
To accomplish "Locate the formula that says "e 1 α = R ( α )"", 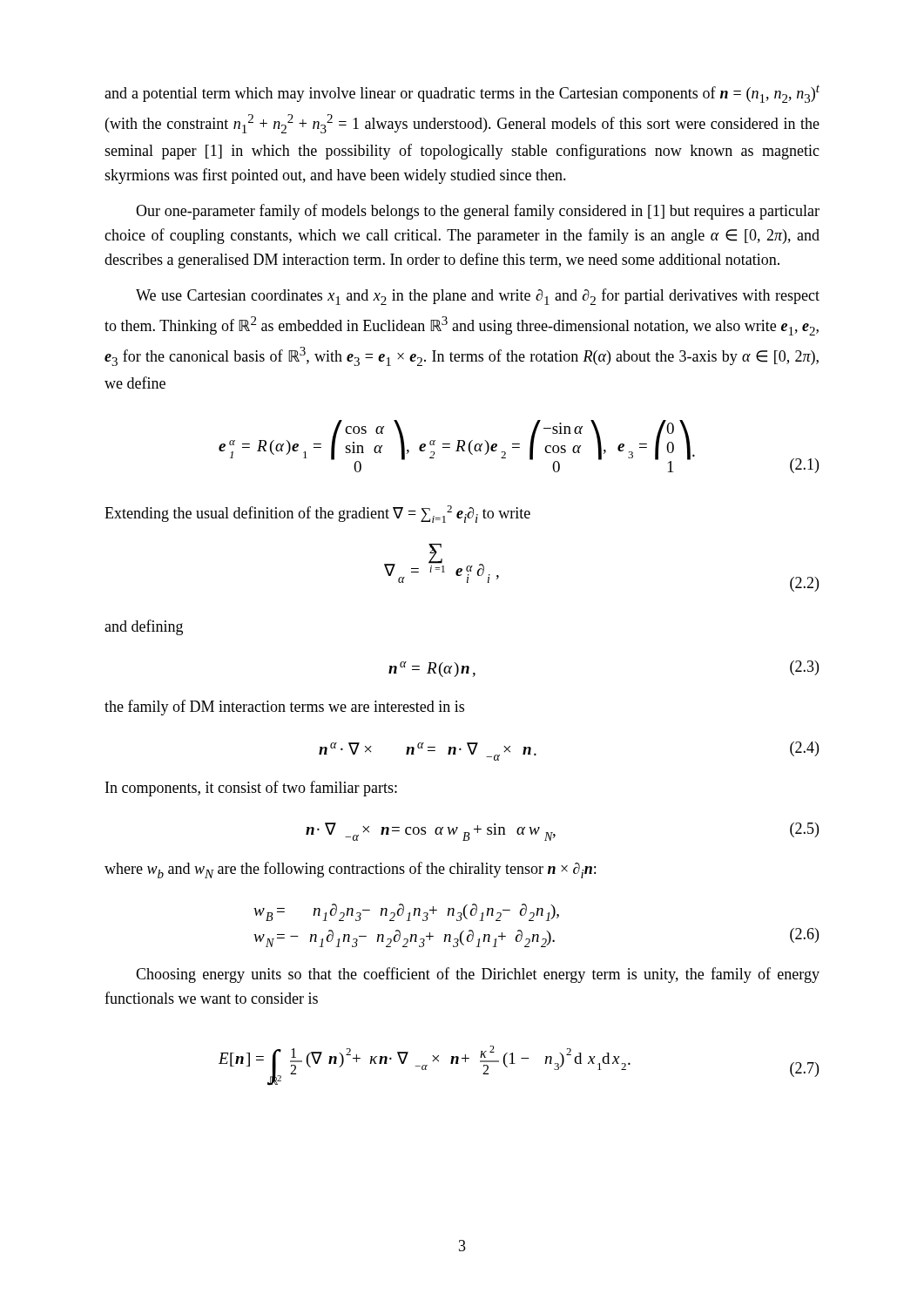I will [x=519, y=448].
